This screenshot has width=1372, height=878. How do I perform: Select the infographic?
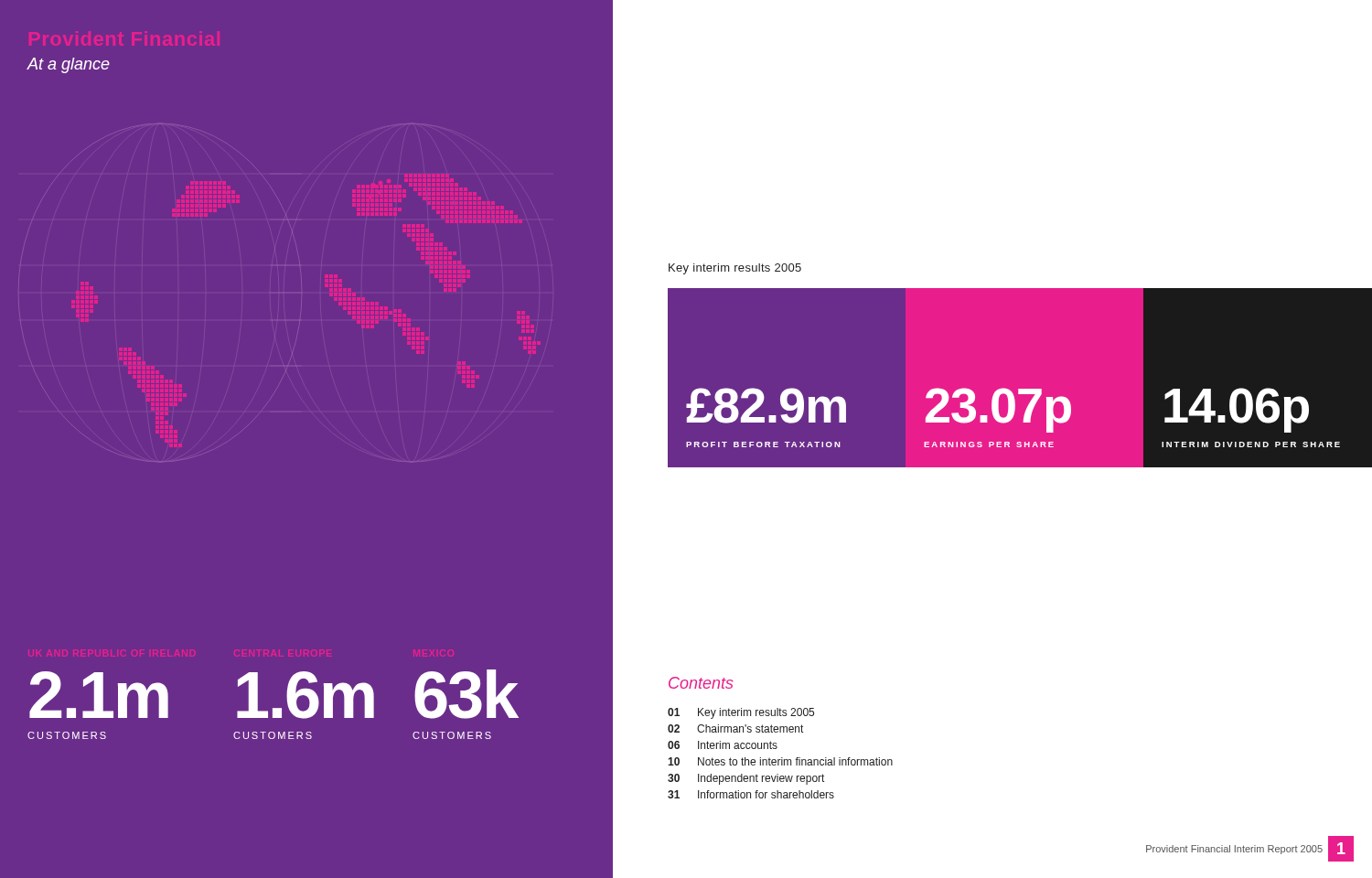pyautogui.click(x=1002, y=378)
